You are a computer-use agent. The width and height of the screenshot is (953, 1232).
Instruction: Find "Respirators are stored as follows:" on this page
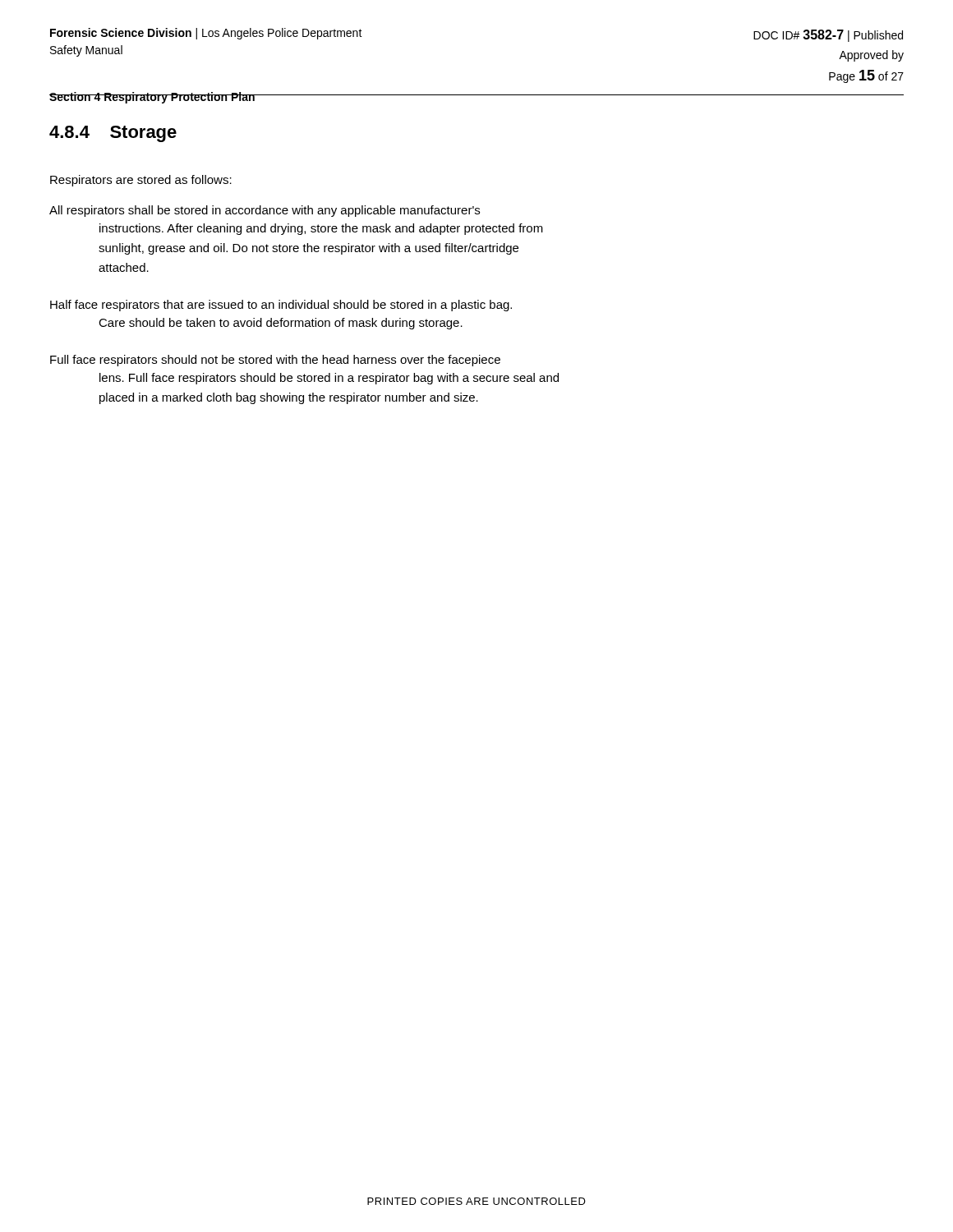point(141,179)
